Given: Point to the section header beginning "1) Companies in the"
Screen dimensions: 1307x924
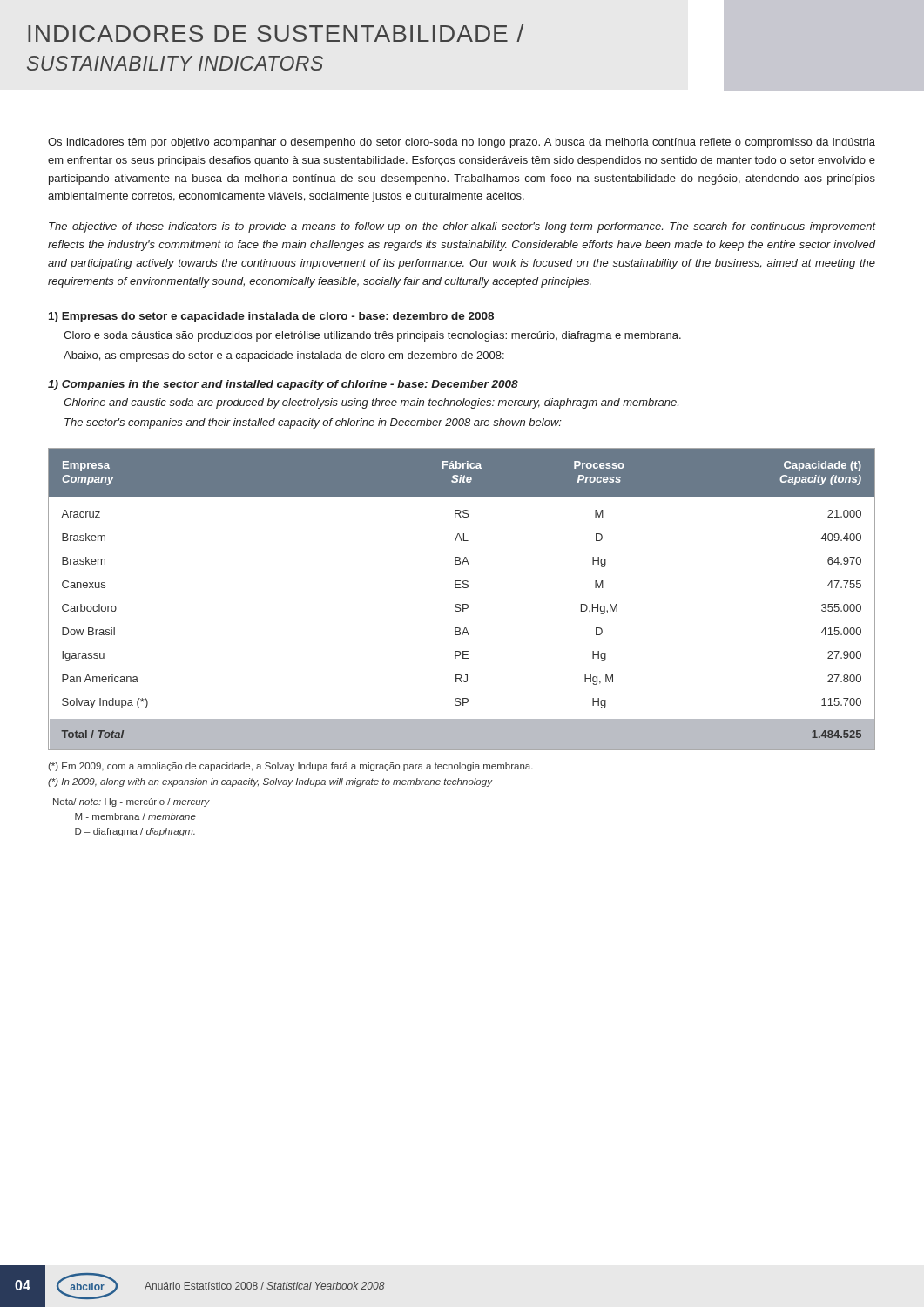Looking at the screenshot, I should pyautogui.click(x=283, y=384).
